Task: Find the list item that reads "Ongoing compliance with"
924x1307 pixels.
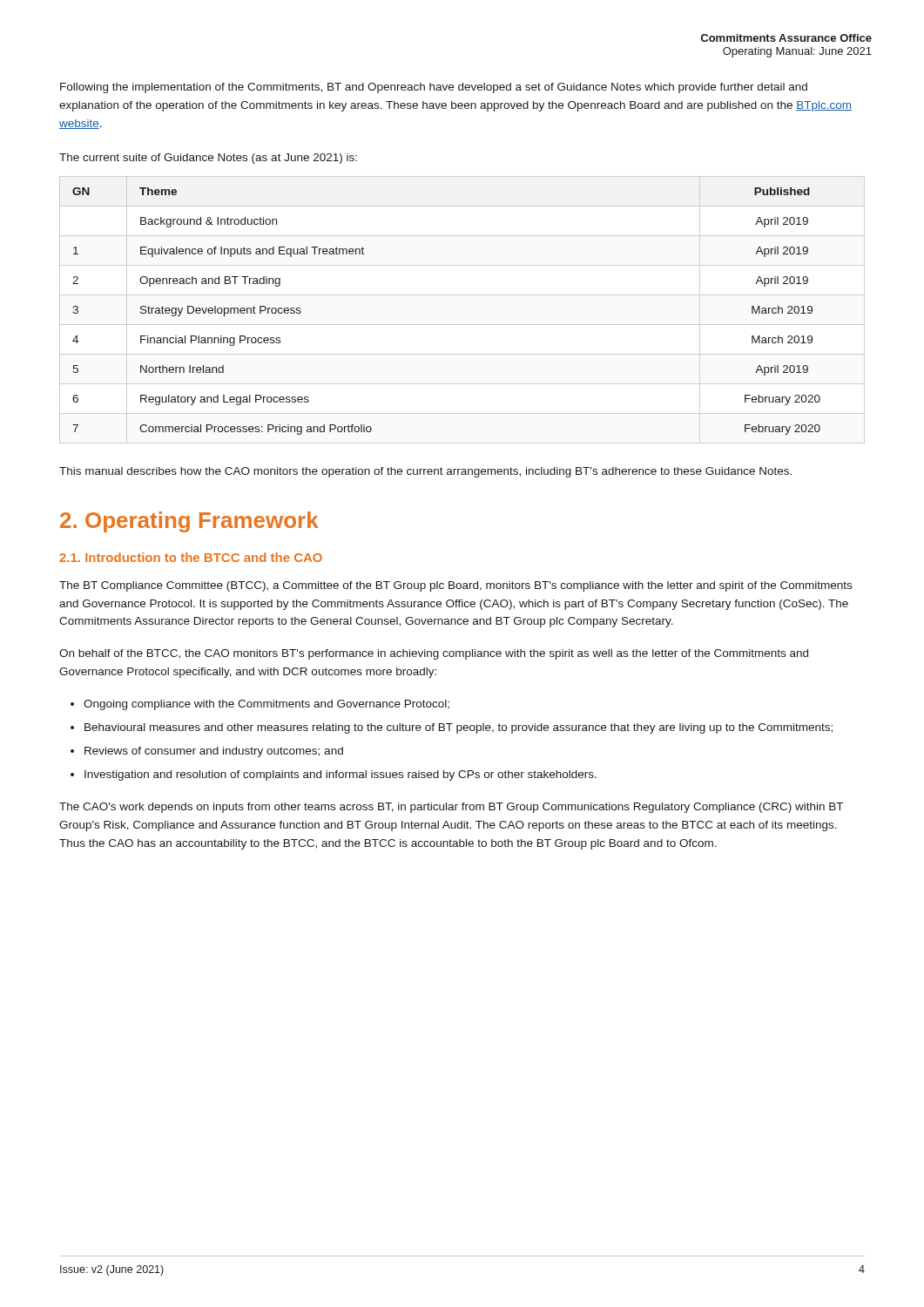Action: [x=267, y=704]
